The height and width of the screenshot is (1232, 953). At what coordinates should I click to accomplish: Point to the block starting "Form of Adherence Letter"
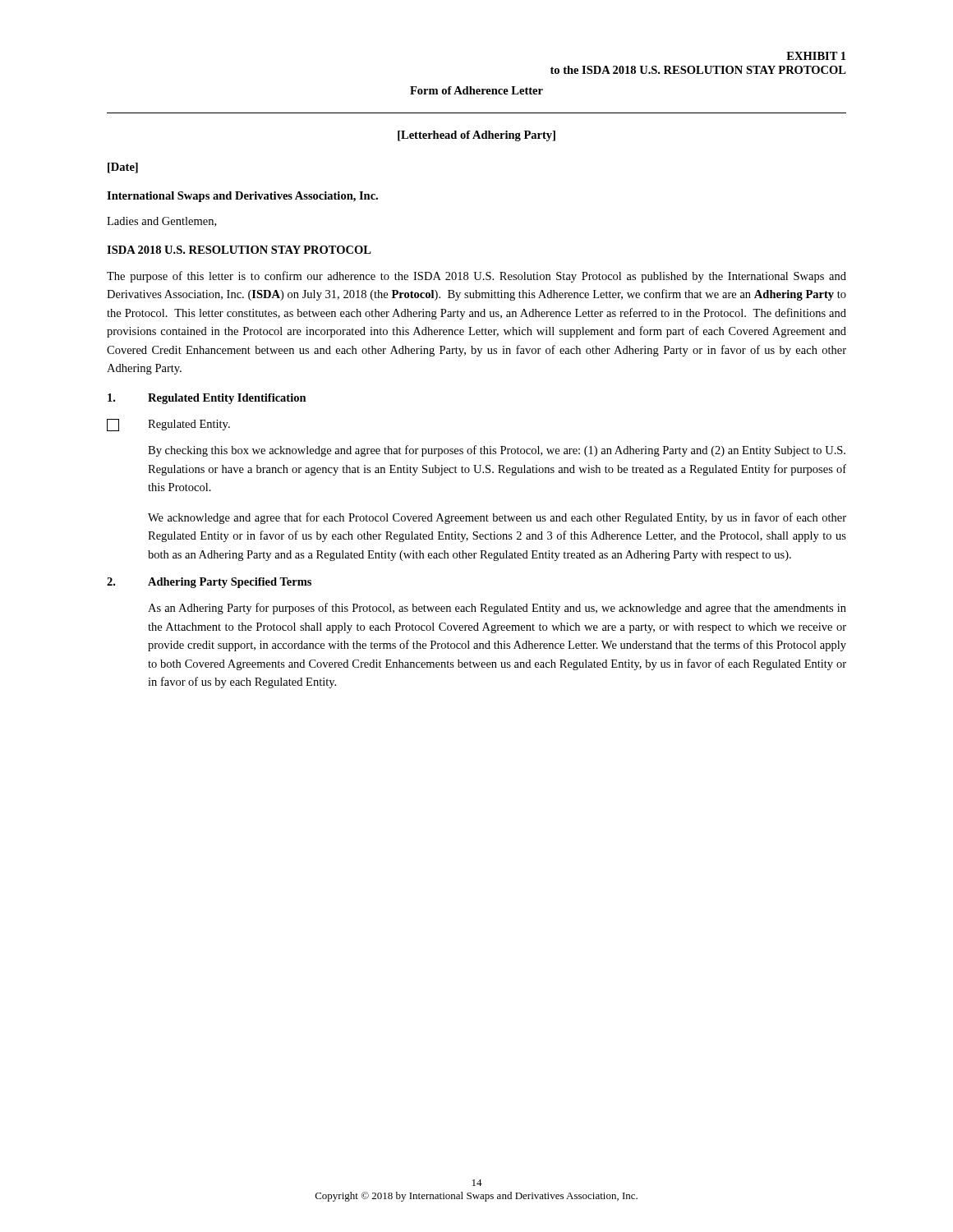[x=476, y=90]
